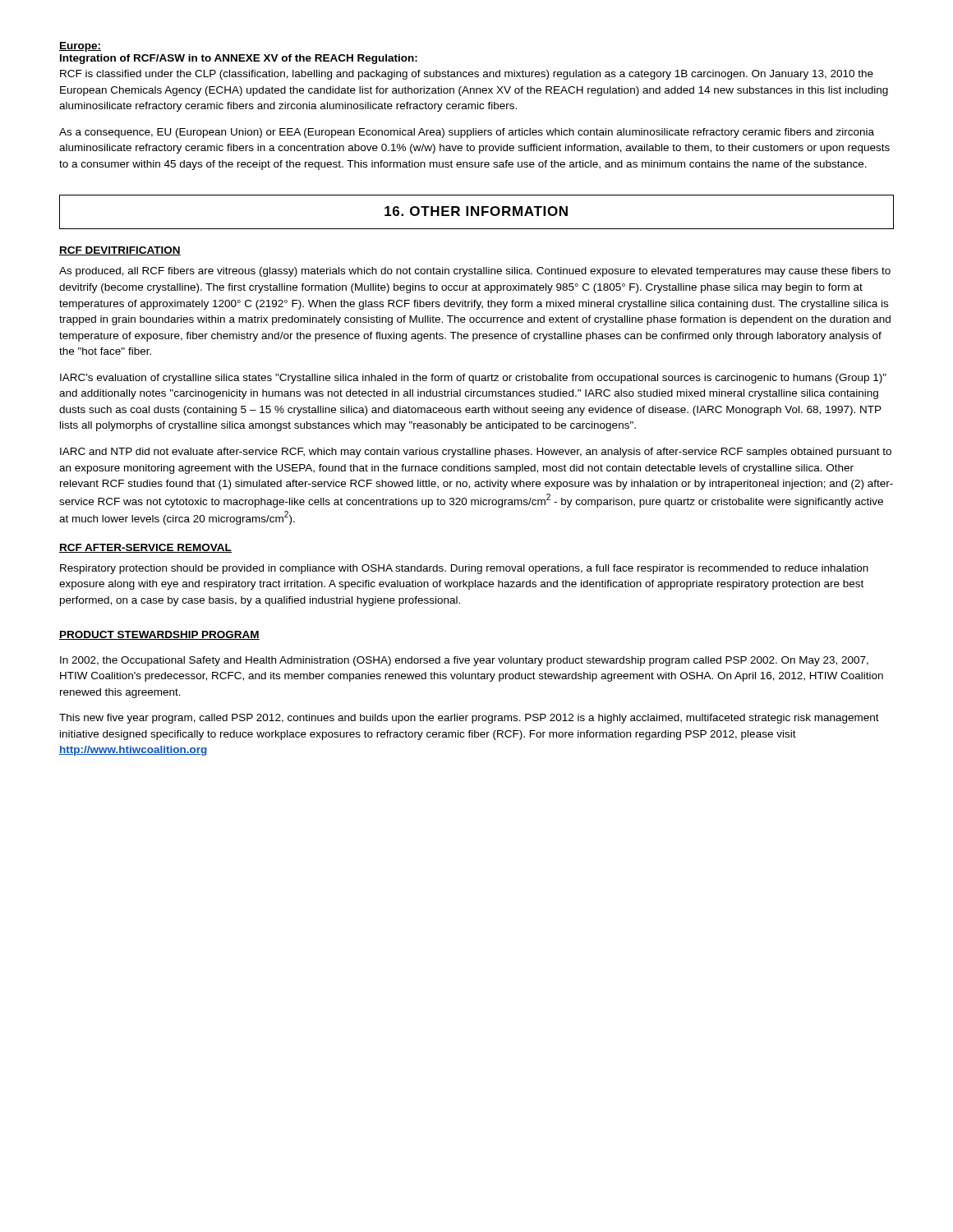Select the text starting "IARC and NTP did not"

[x=476, y=485]
